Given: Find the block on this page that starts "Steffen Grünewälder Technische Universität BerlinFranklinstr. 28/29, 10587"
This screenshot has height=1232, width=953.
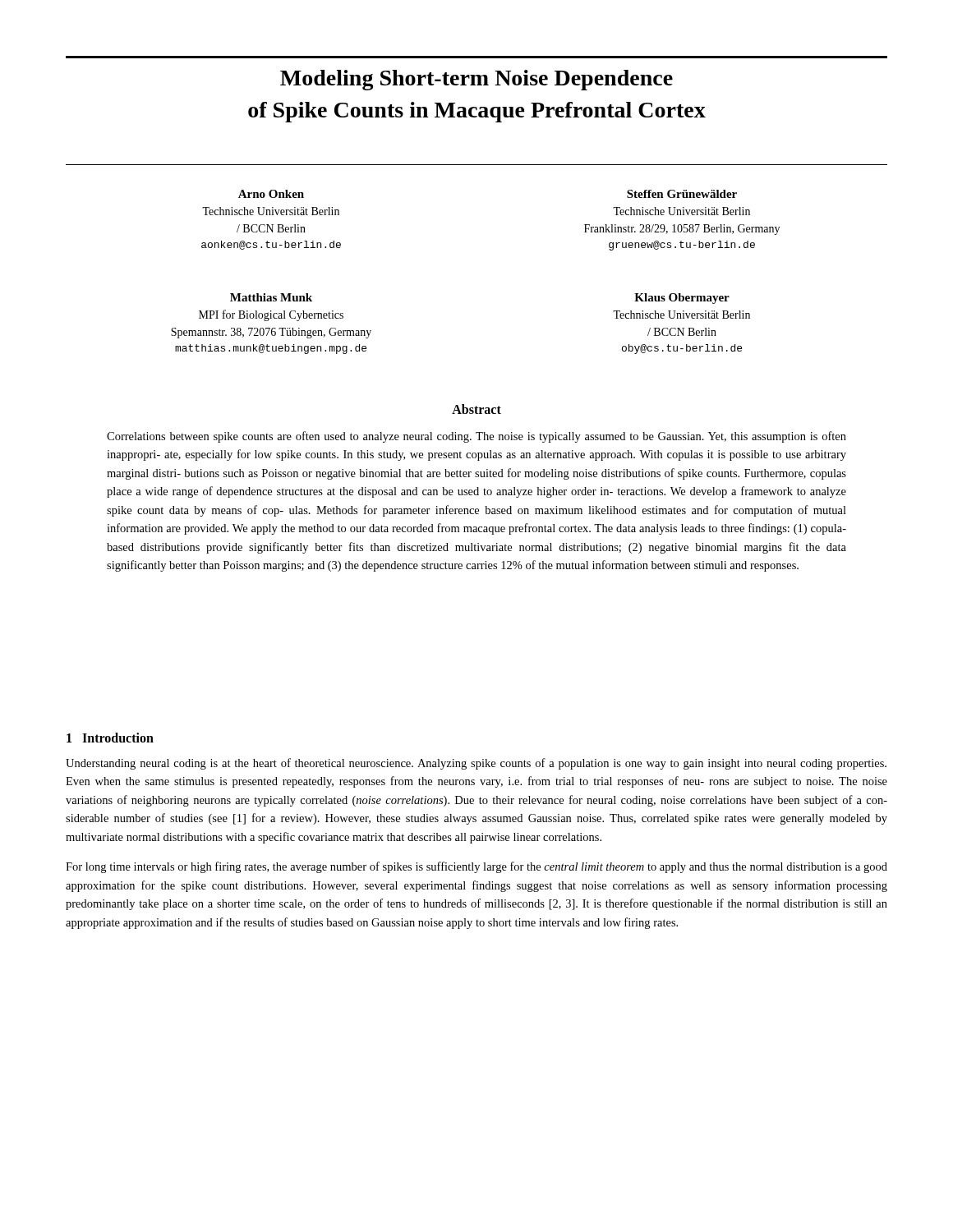Looking at the screenshot, I should [682, 219].
